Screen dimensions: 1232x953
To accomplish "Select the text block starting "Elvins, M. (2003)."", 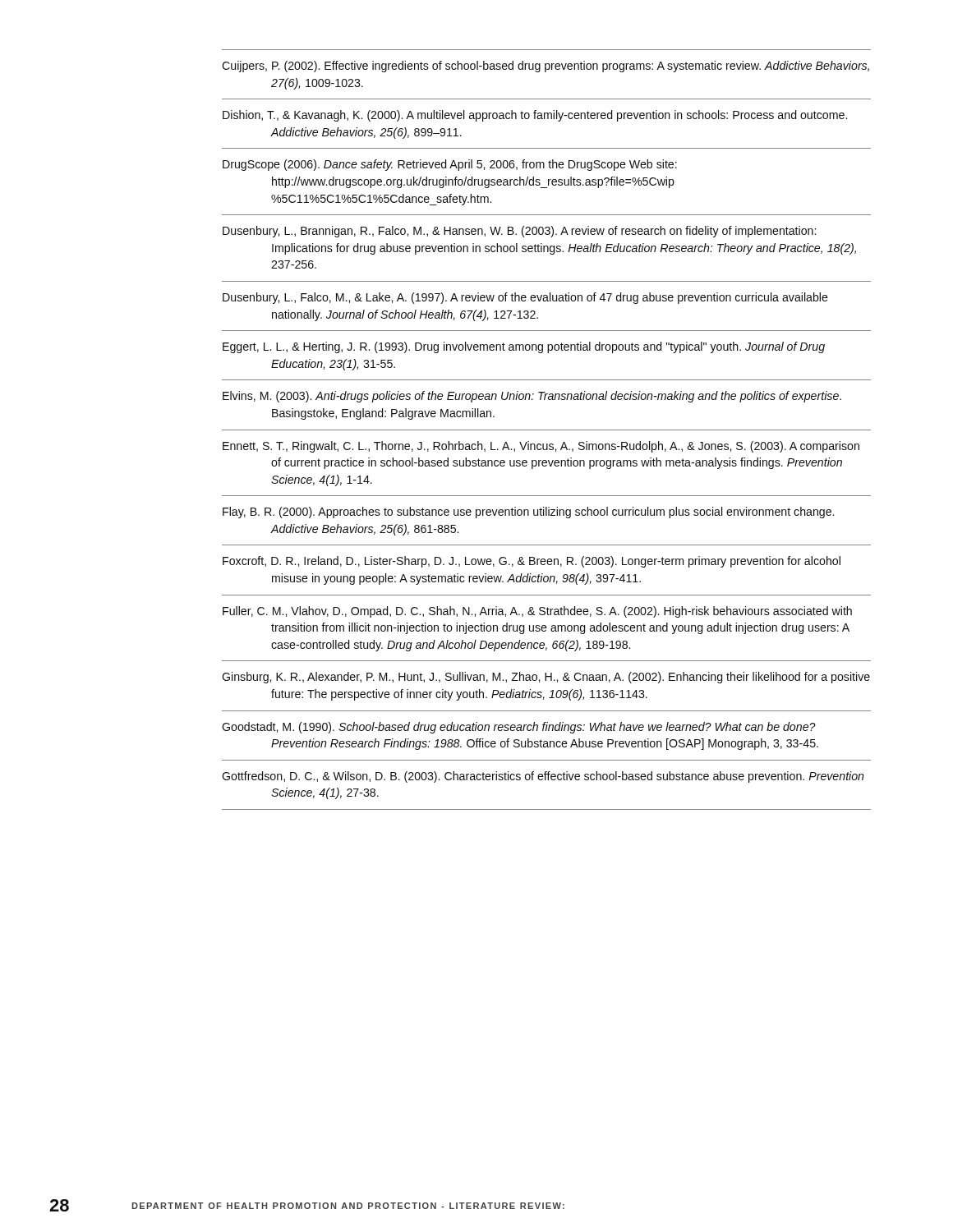I will [532, 405].
